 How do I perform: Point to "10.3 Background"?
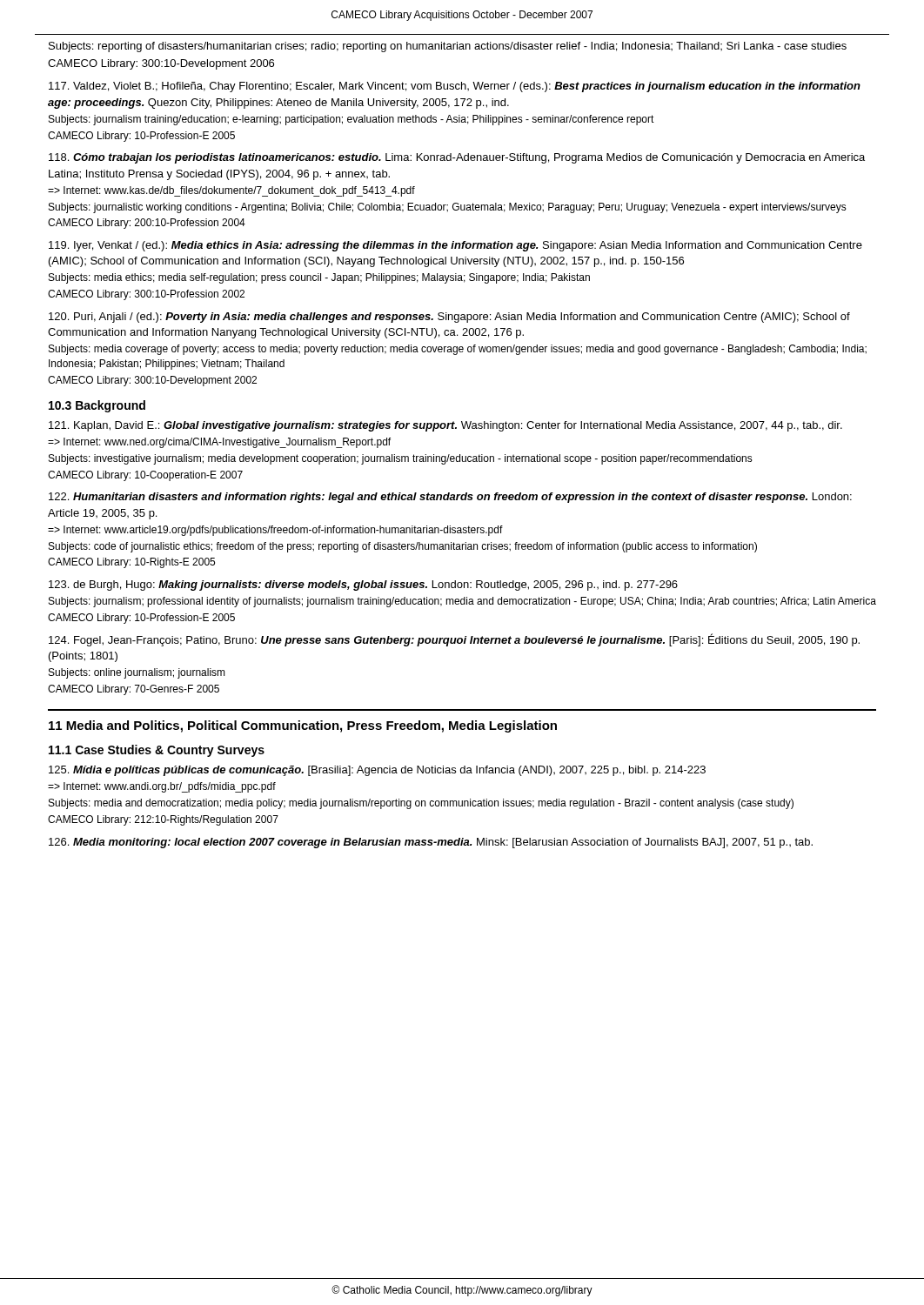(x=97, y=405)
